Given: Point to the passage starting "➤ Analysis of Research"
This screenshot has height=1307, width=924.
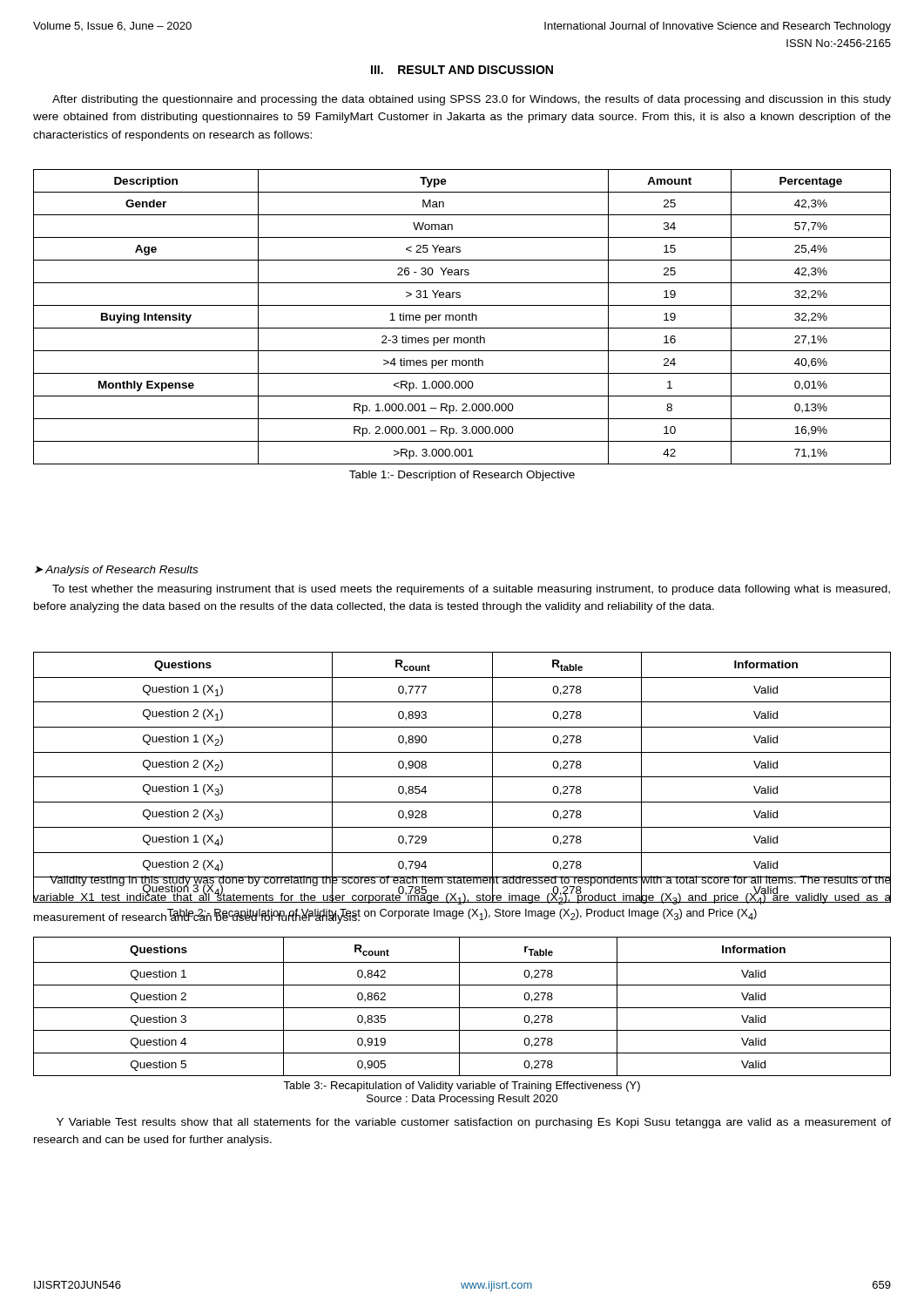Looking at the screenshot, I should (x=116, y=569).
